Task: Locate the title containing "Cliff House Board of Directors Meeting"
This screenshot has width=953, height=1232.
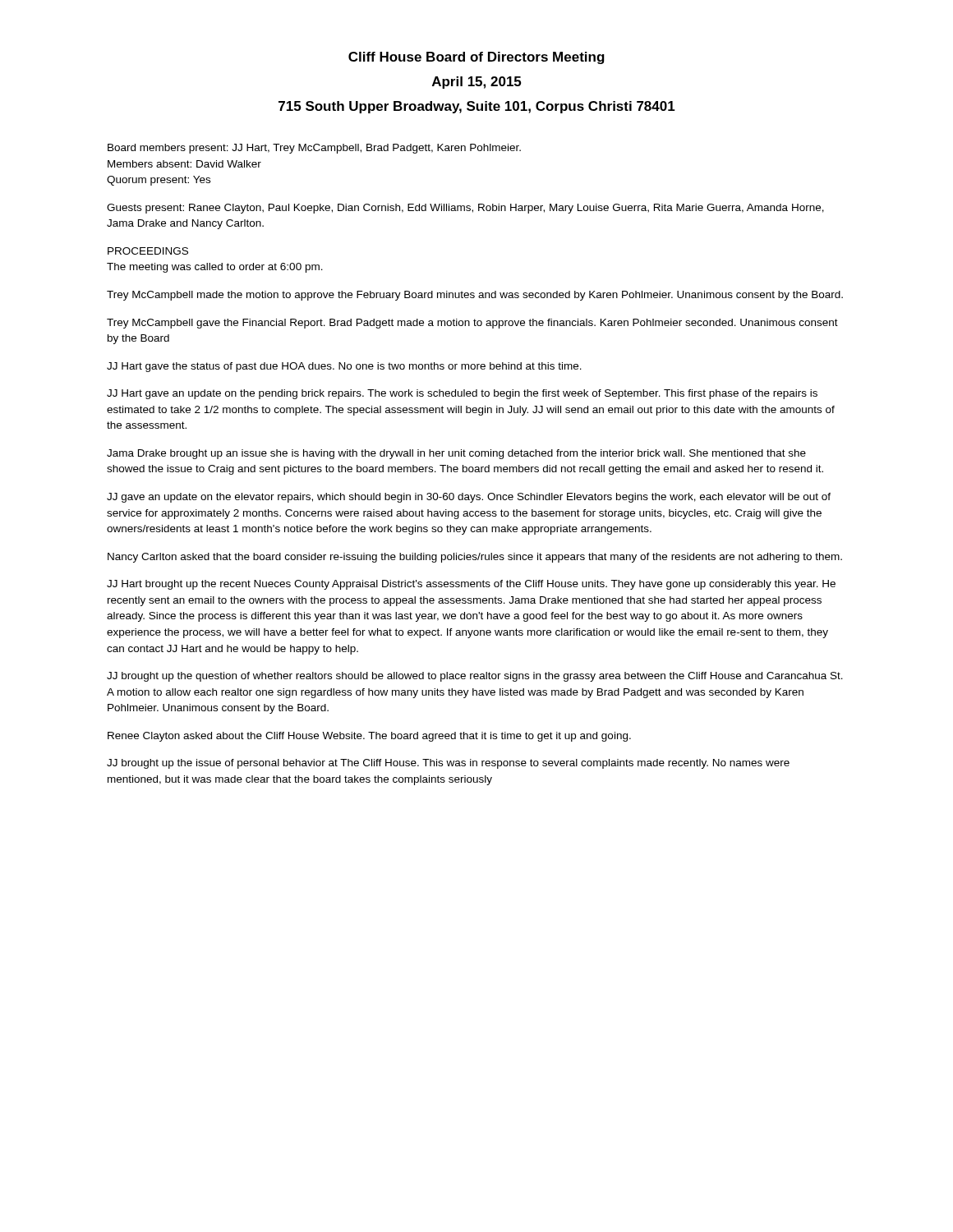Action: click(x=476, y=57)
